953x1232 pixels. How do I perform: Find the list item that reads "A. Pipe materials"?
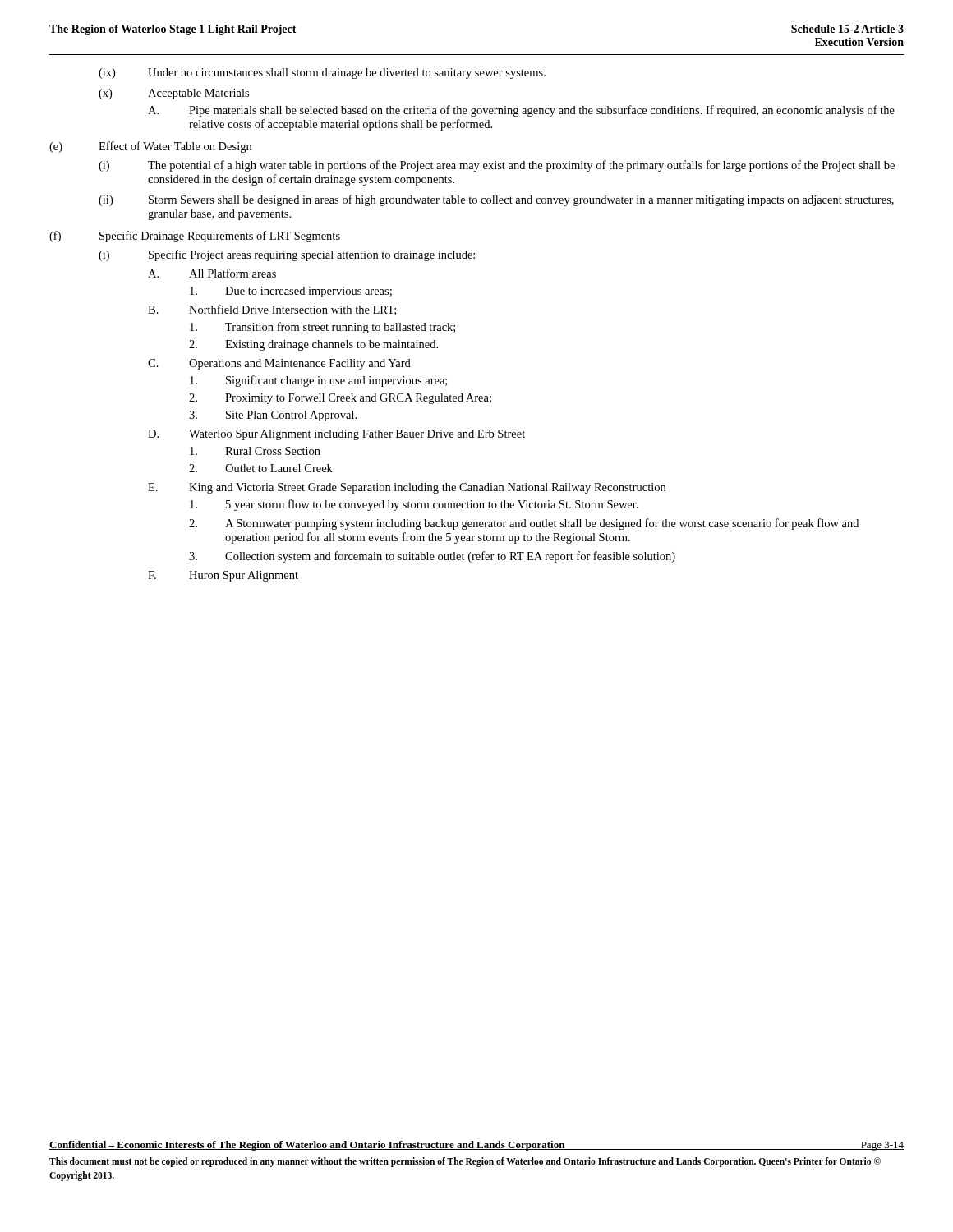coord(526,117)
